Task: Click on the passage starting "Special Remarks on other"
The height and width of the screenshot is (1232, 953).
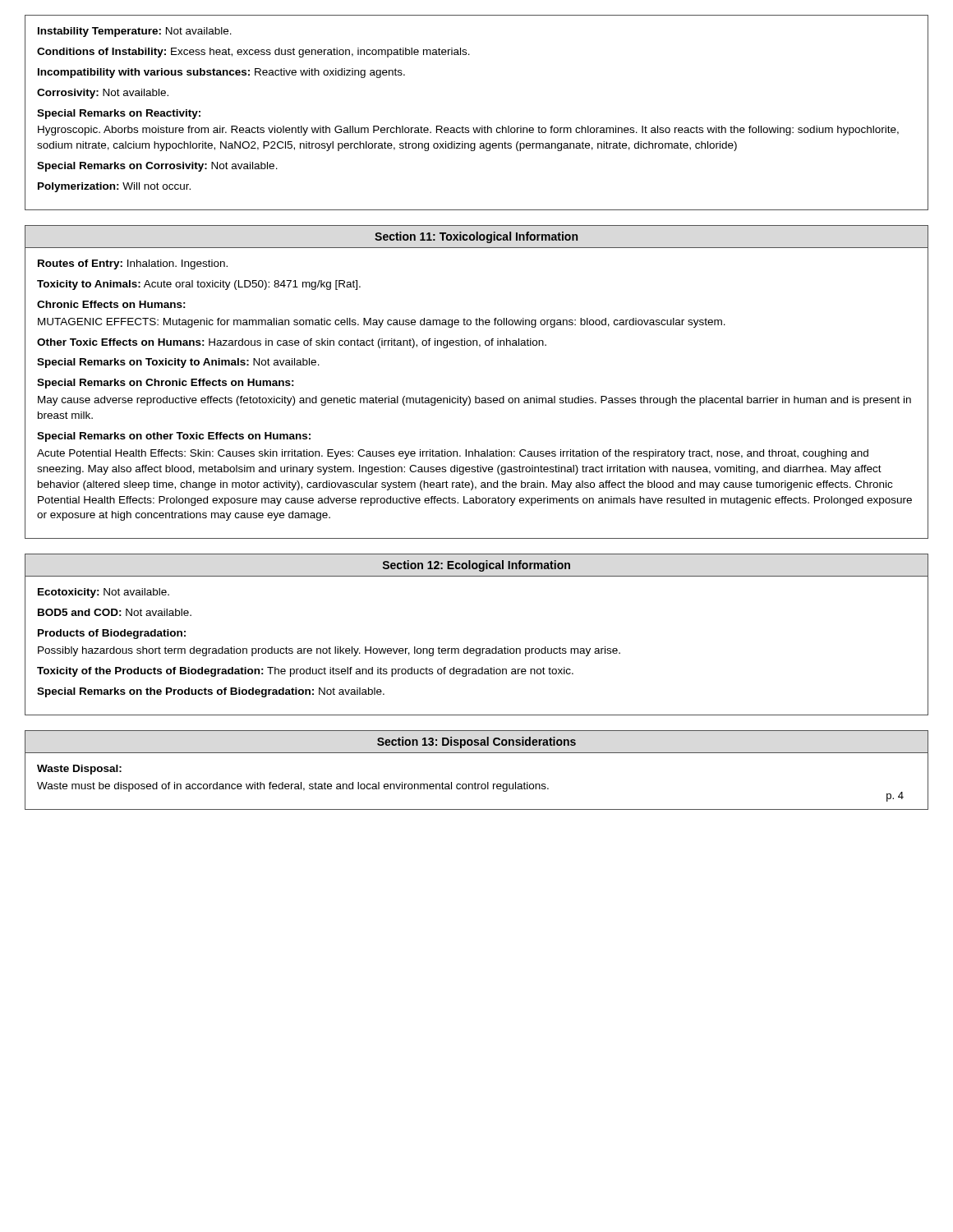Action: [174, 436]
